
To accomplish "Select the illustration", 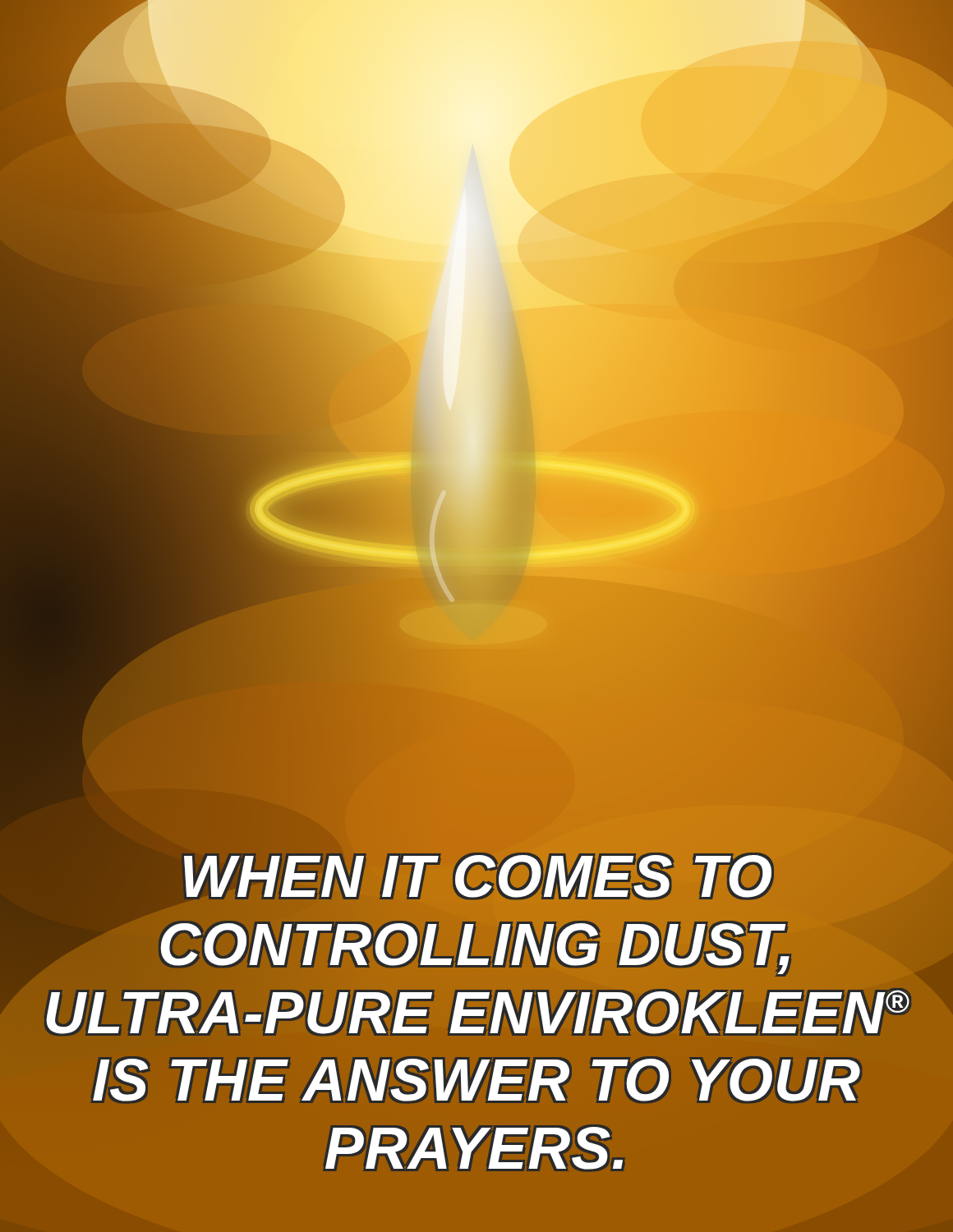I will click(476, 616).
